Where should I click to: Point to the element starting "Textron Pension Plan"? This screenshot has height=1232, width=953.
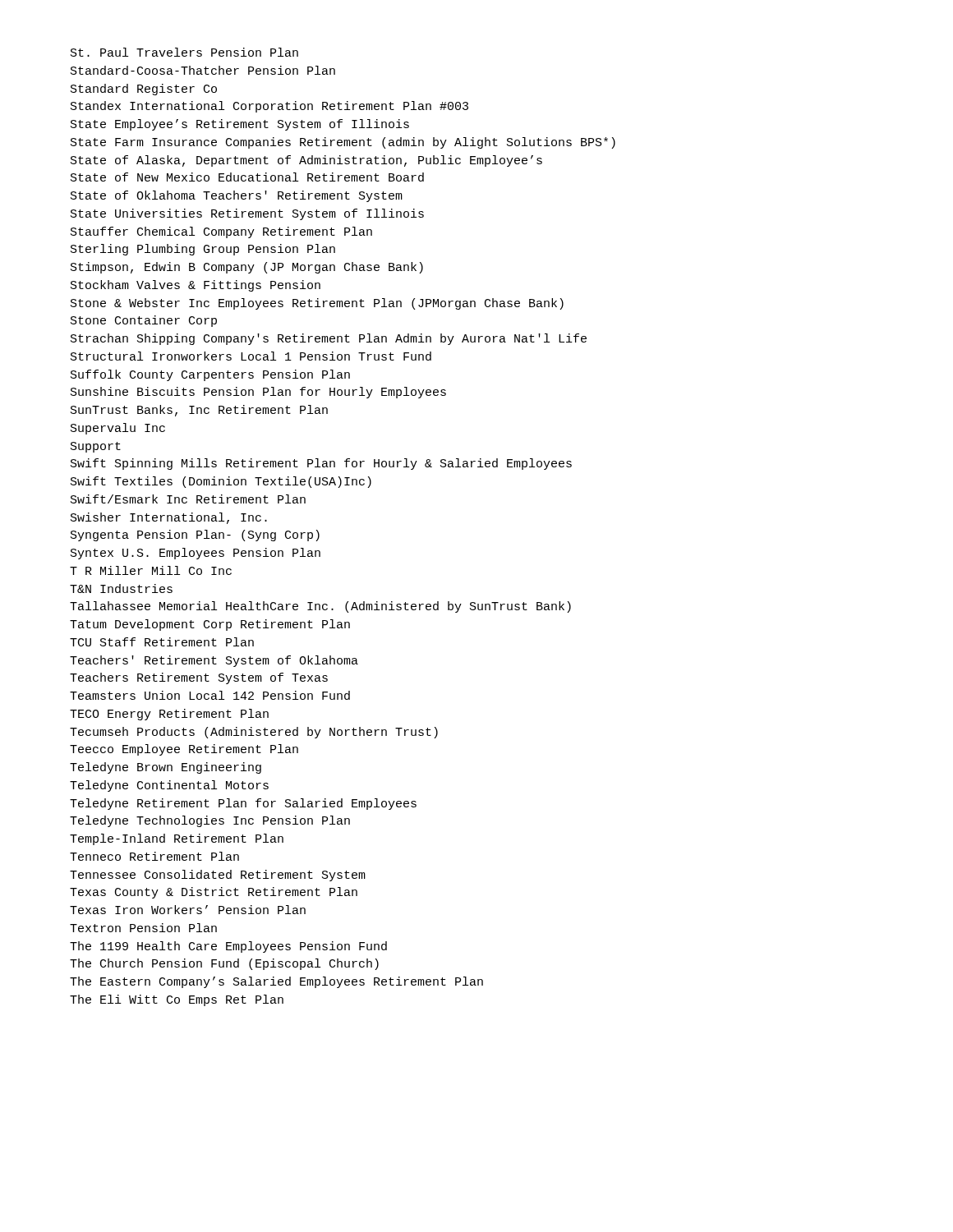[144, 929]
